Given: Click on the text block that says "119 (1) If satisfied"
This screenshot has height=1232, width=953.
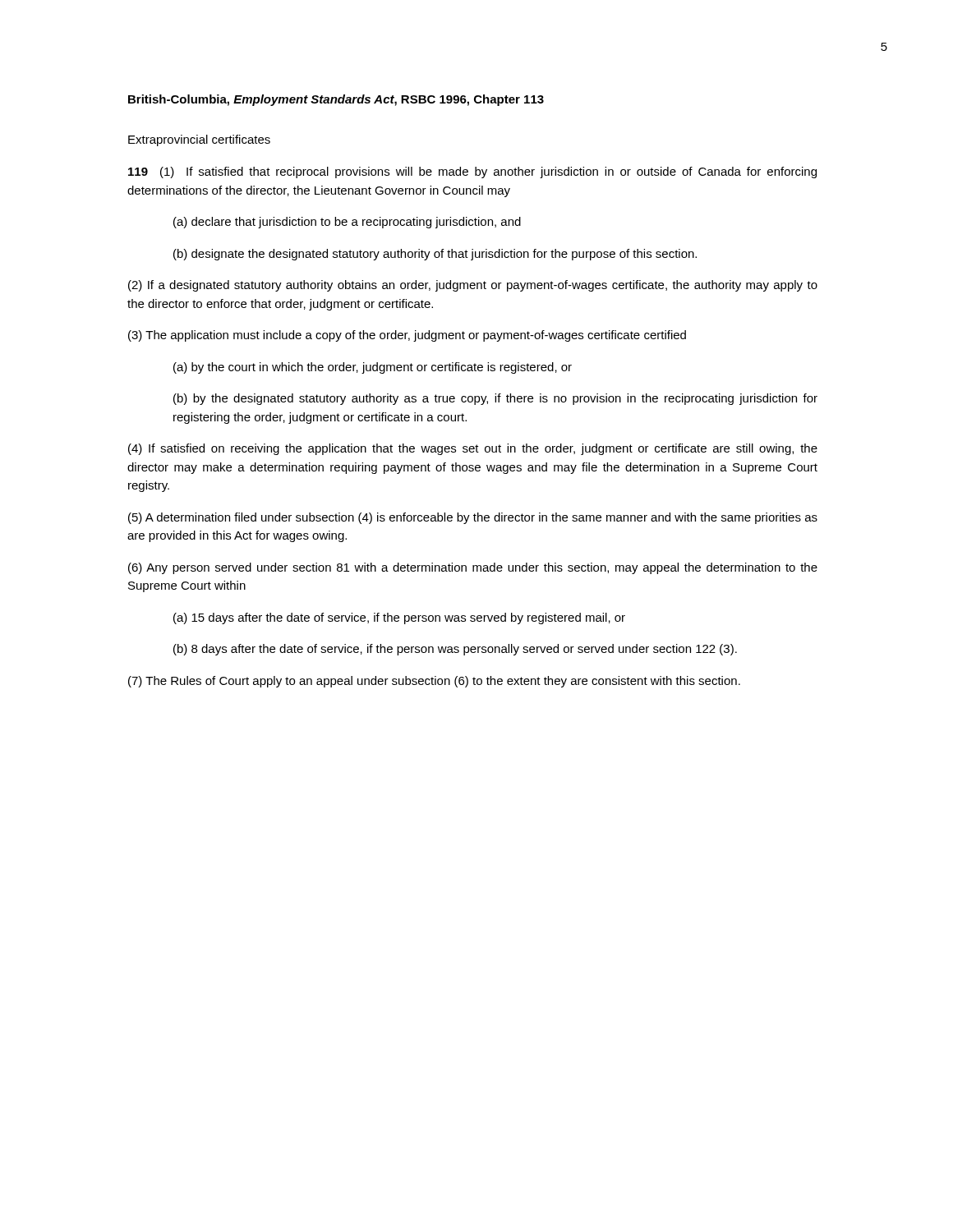Looking at the screenshot, I should (472, 180).
